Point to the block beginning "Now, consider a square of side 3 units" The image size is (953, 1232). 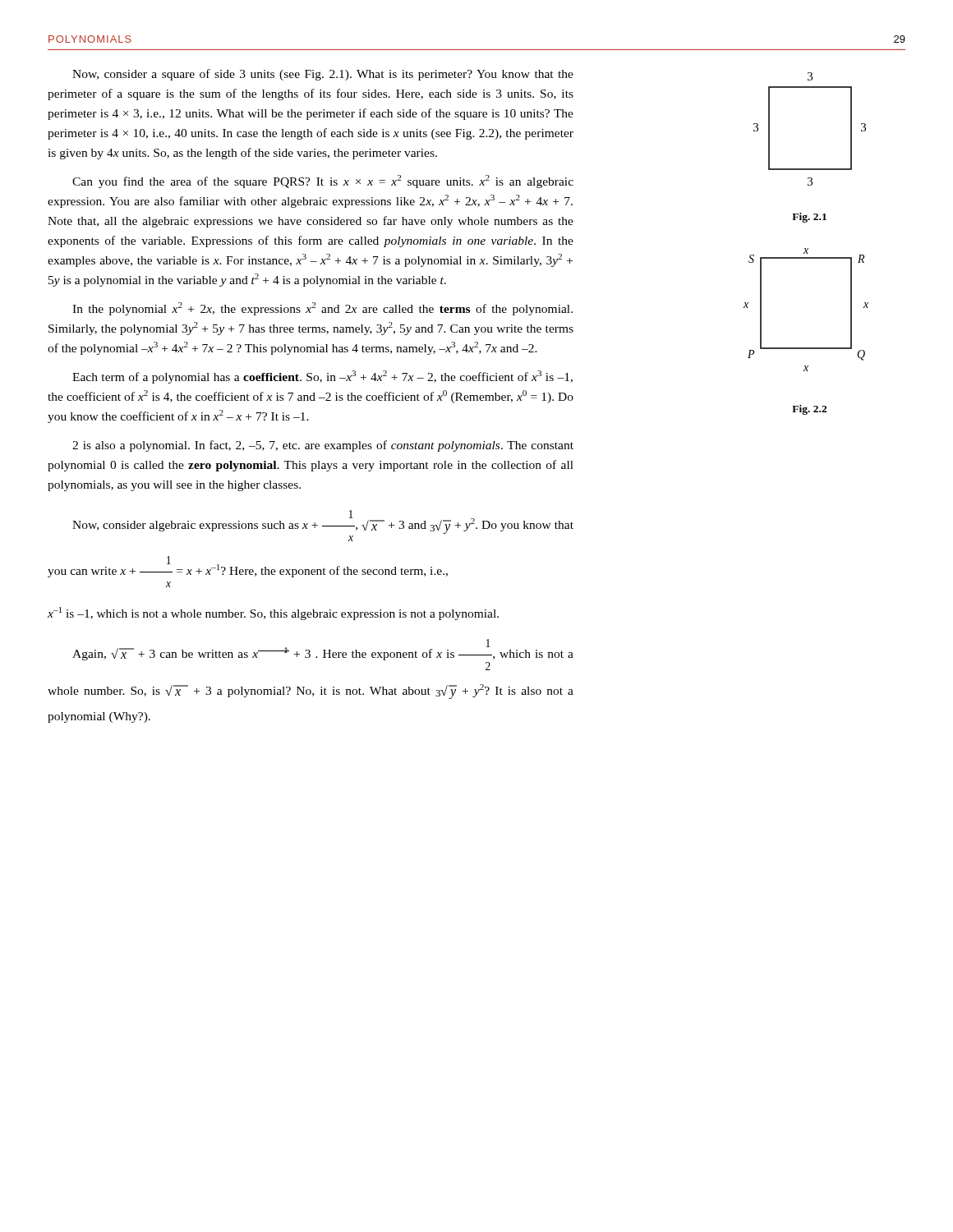(x=311, y=113)
